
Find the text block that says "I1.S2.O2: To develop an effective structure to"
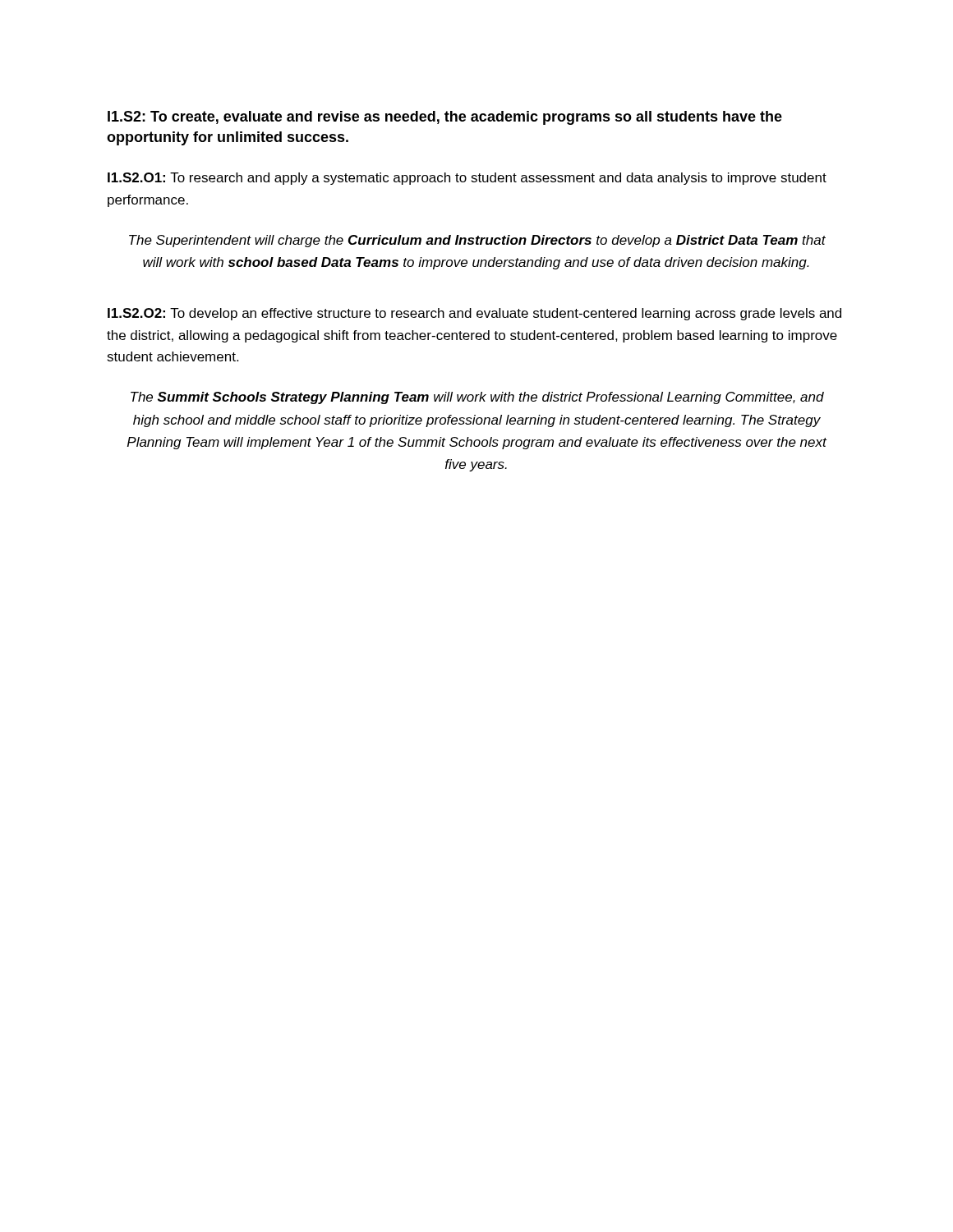(x=475, y=335)
